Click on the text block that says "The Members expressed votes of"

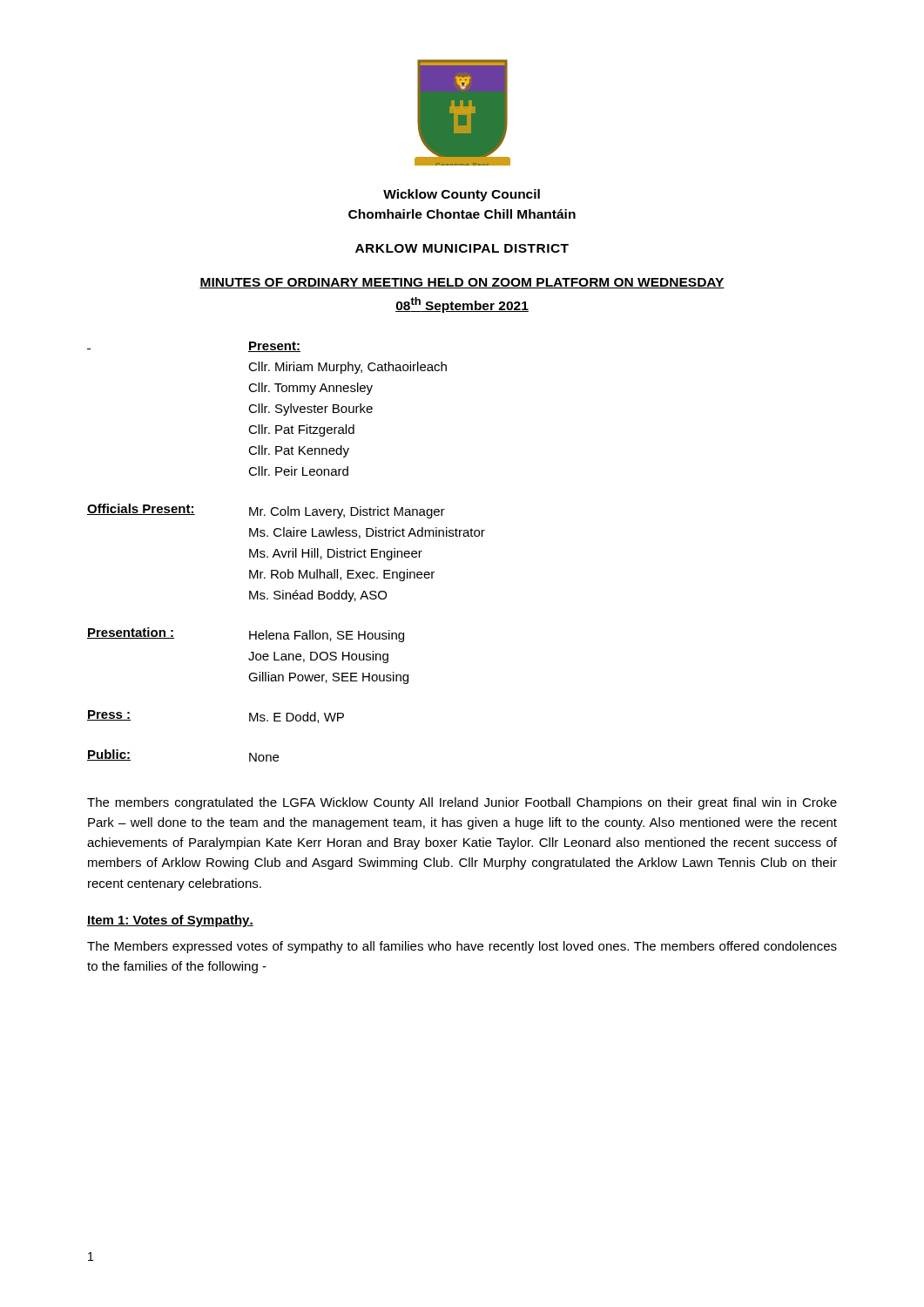[462, 956]
